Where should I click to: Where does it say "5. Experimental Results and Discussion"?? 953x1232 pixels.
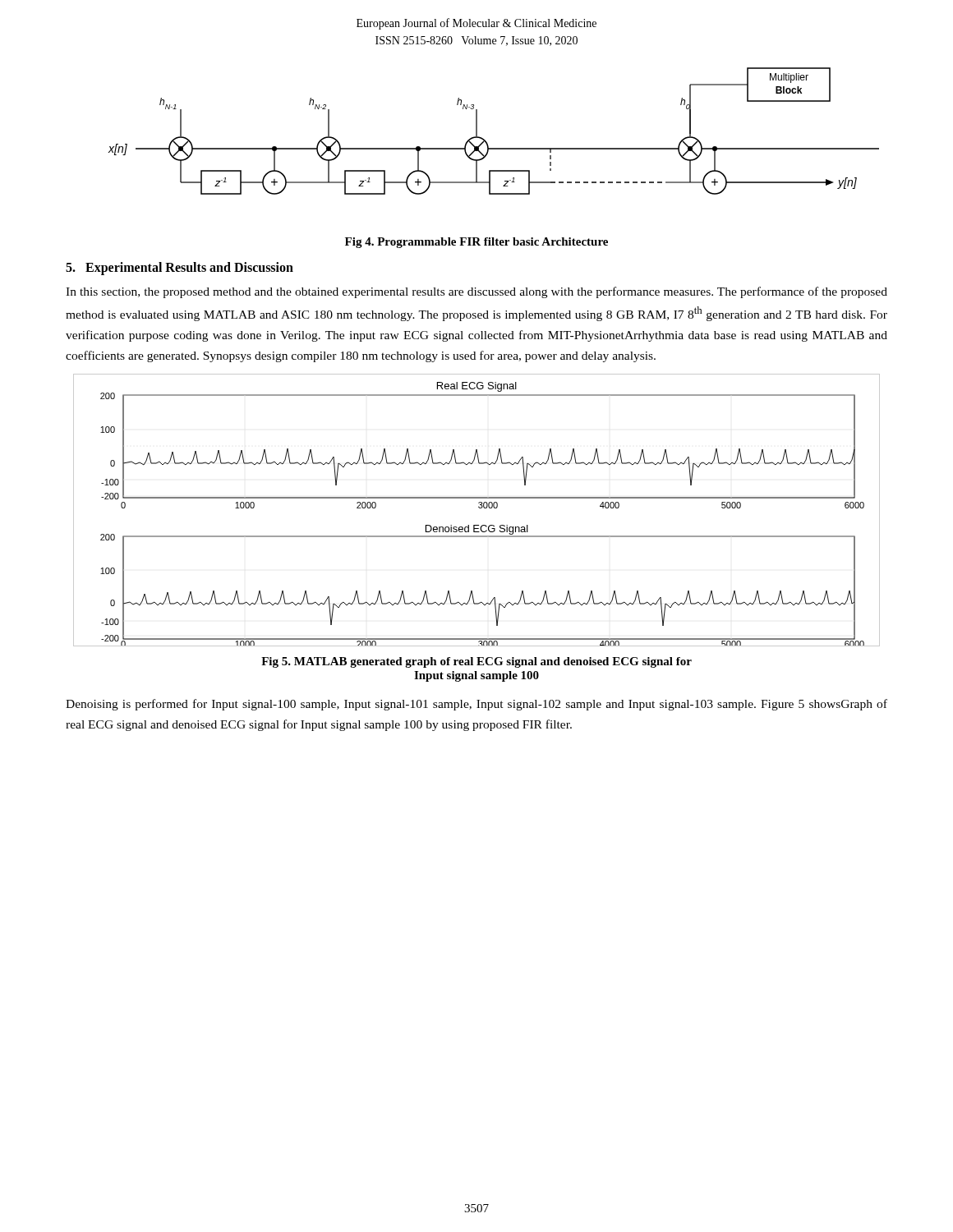point(179,267)
